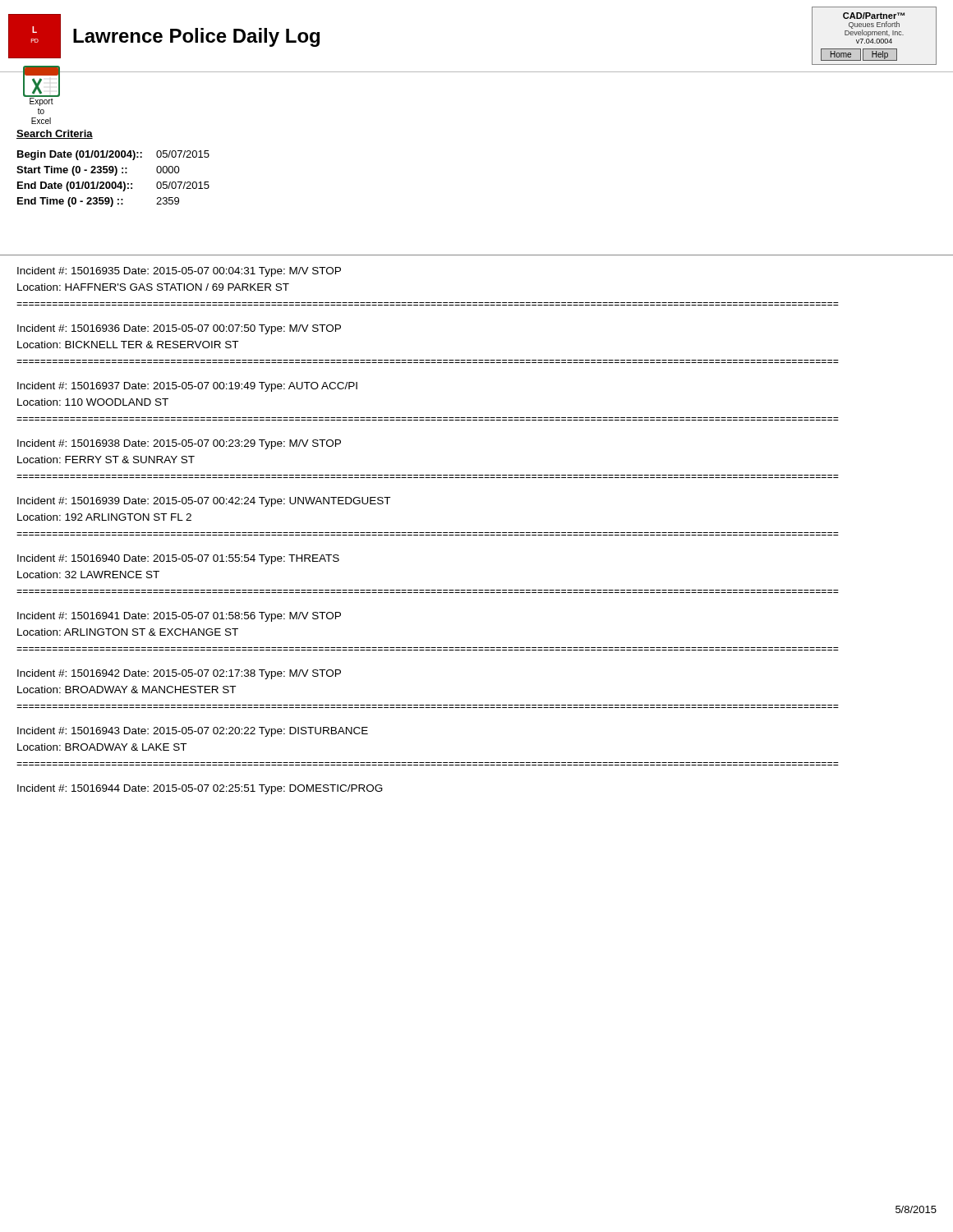953x1232 pixels.
Task: Navigate to the text starting "Incident #: 15016942 Date: 2015-05-07 02:17:38 Type: M/V"
Action: click(x=179, y=681)
